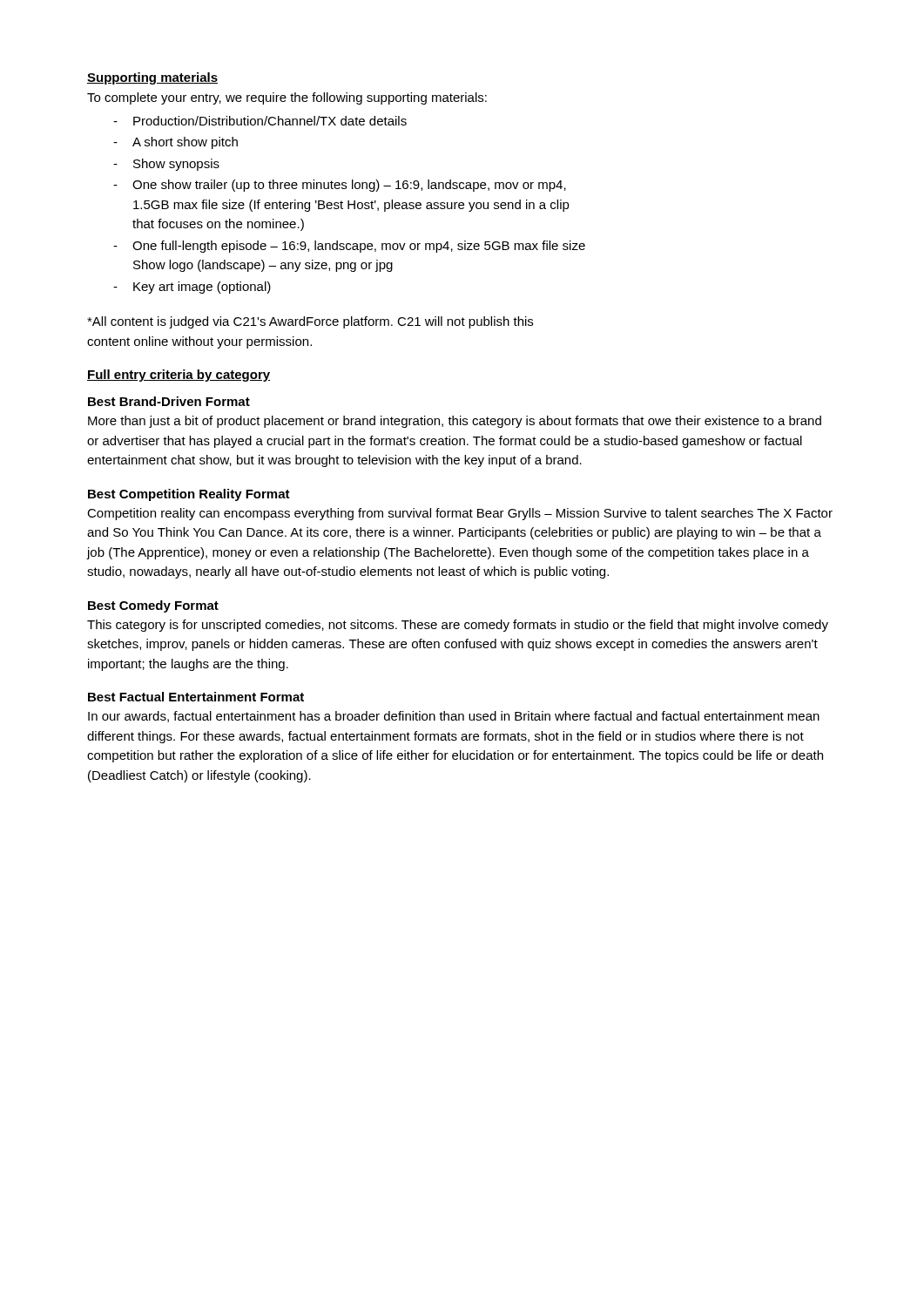Screen dimensions: 1307x924
Task: Point to "Best Factual Entertainment Format"
Action: click(196, 697)
